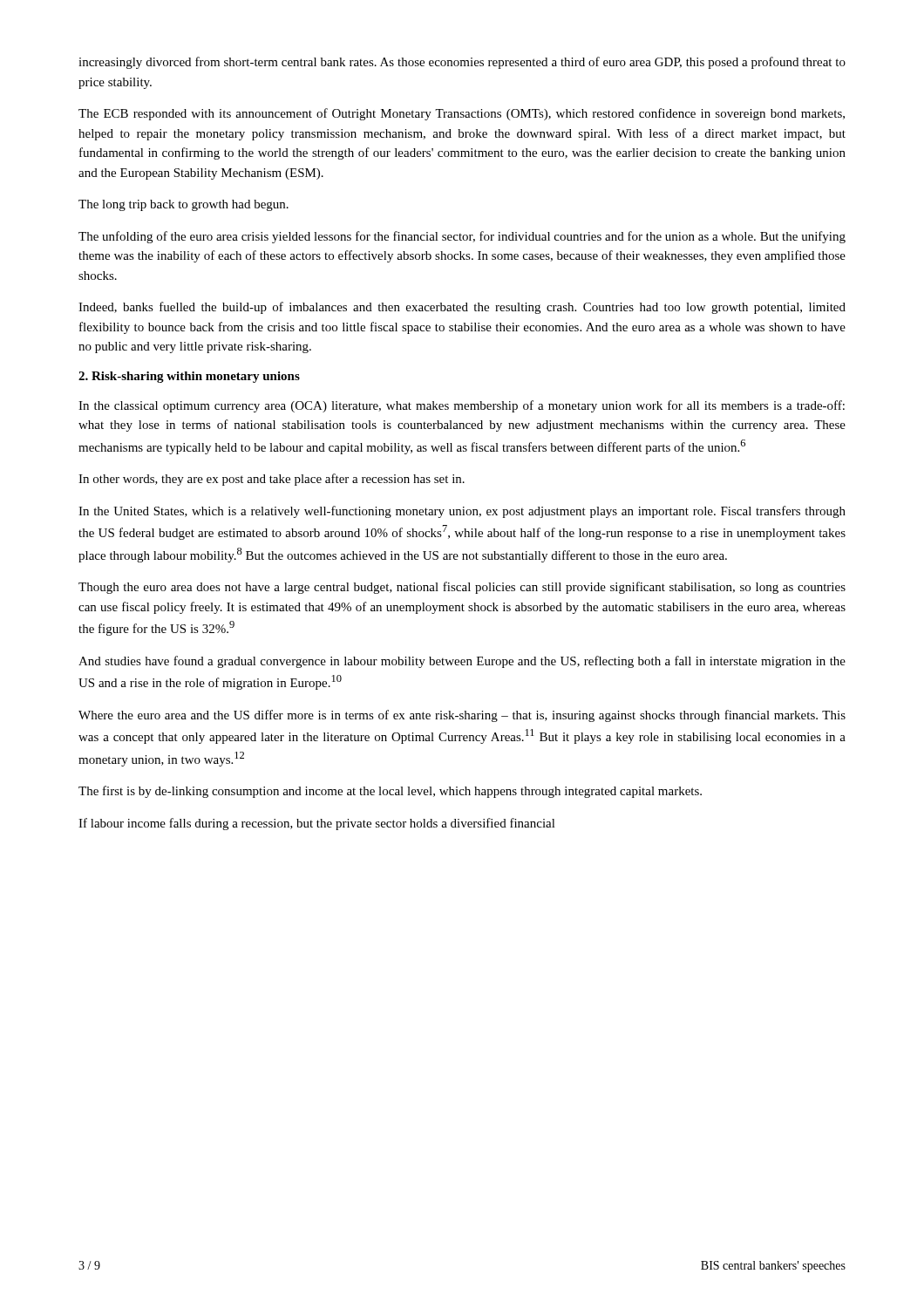
Task: Locate the block of text that opens with "The unfolding of"
Action: [462, 256]
